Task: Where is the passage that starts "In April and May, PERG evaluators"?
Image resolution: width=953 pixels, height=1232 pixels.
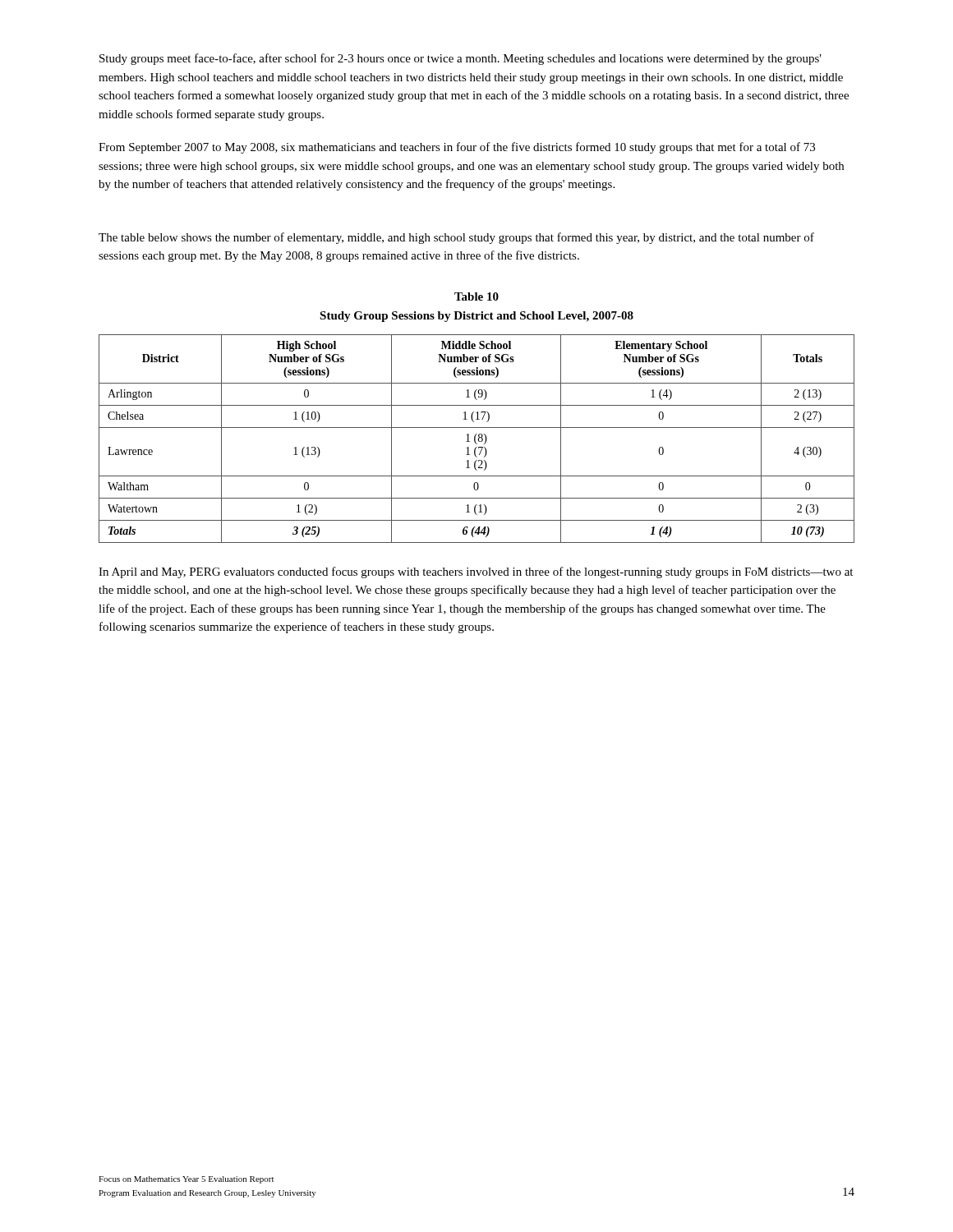Action: 476,599
